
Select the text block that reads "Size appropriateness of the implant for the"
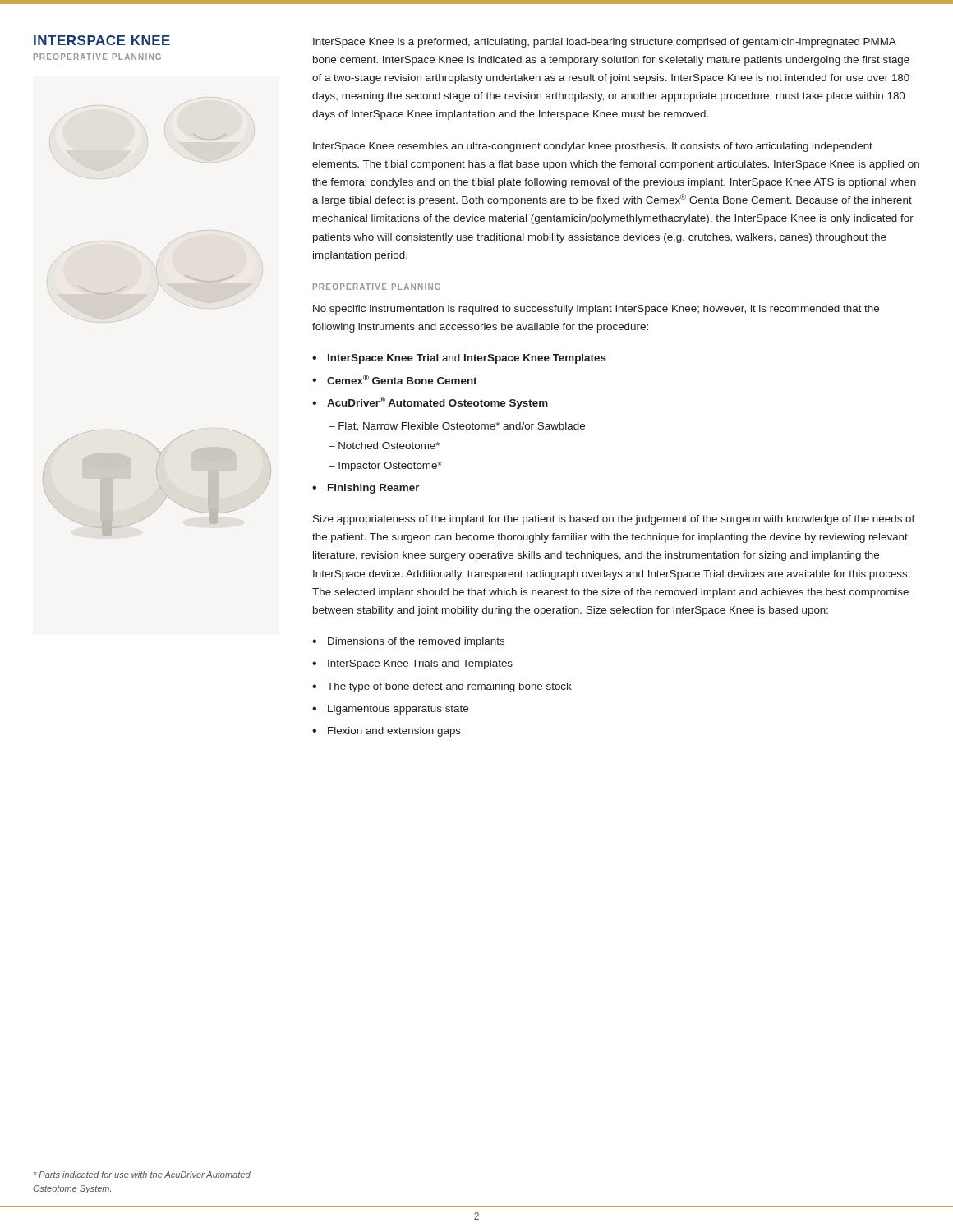pyautogui.click(x=613, y=564)
